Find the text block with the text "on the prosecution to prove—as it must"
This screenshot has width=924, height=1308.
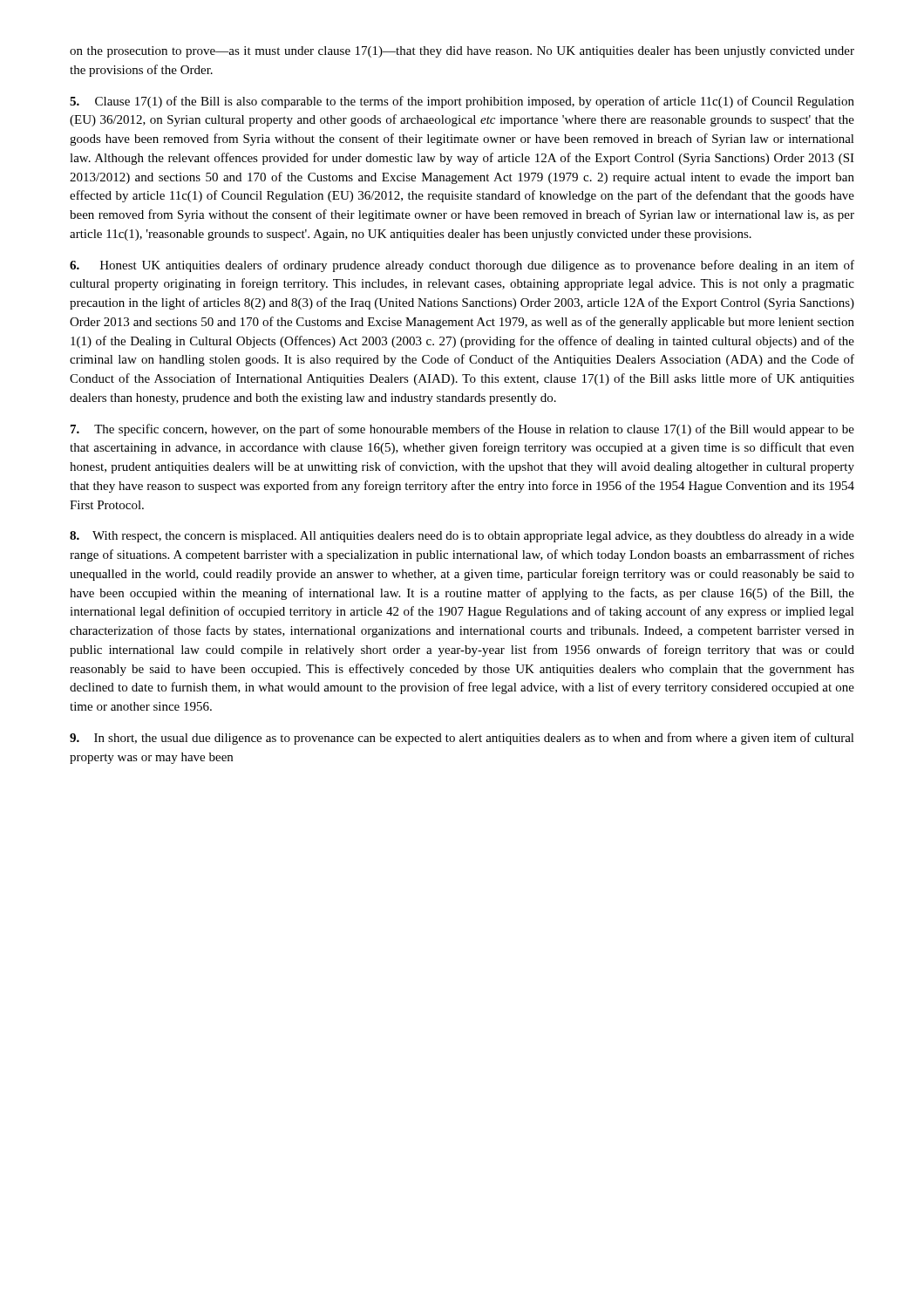tap(462, 60)
